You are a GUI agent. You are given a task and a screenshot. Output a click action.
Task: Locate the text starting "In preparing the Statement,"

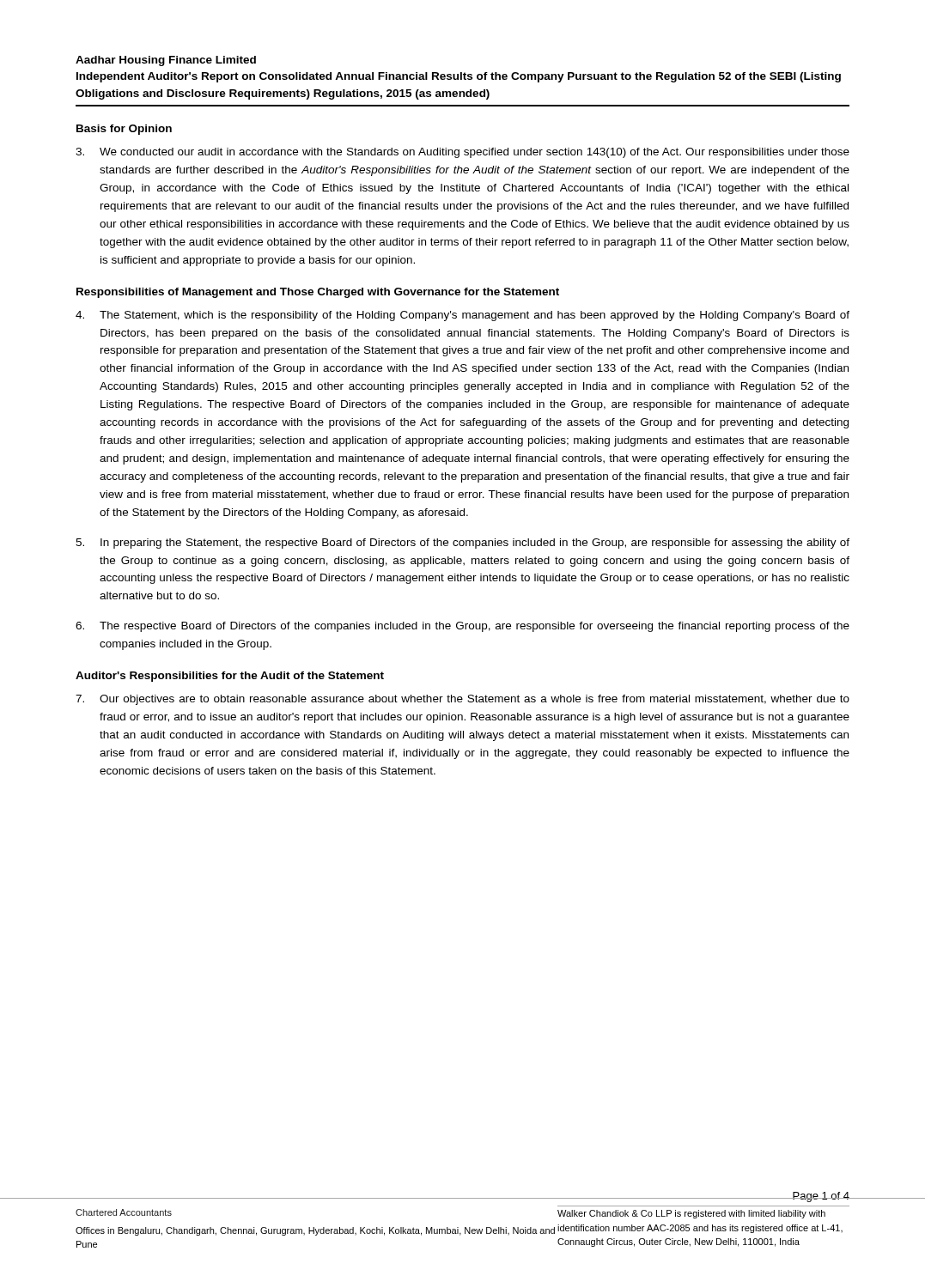point(462,570)
